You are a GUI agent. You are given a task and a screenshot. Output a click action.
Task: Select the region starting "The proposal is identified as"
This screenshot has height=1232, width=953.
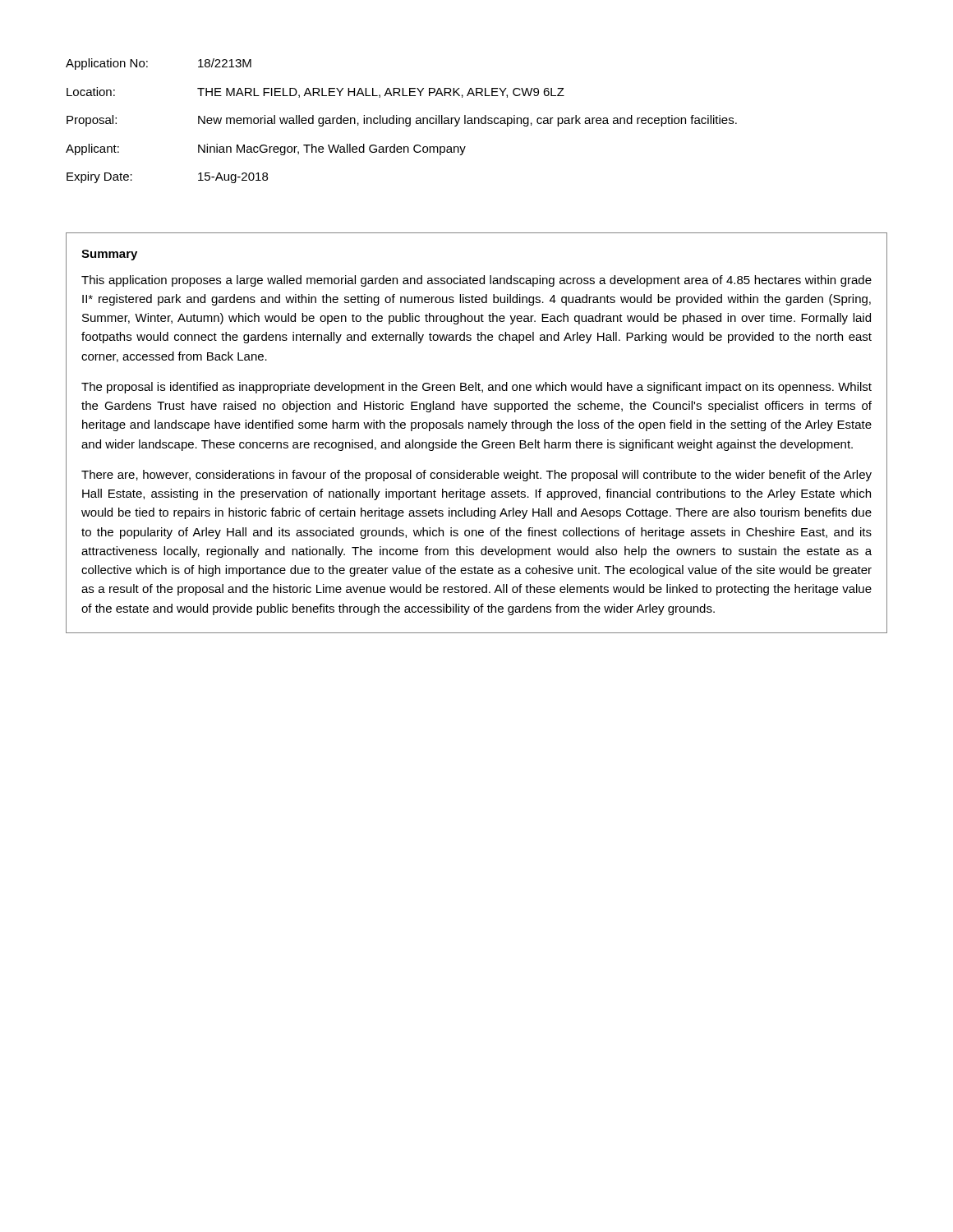(476, 415)
